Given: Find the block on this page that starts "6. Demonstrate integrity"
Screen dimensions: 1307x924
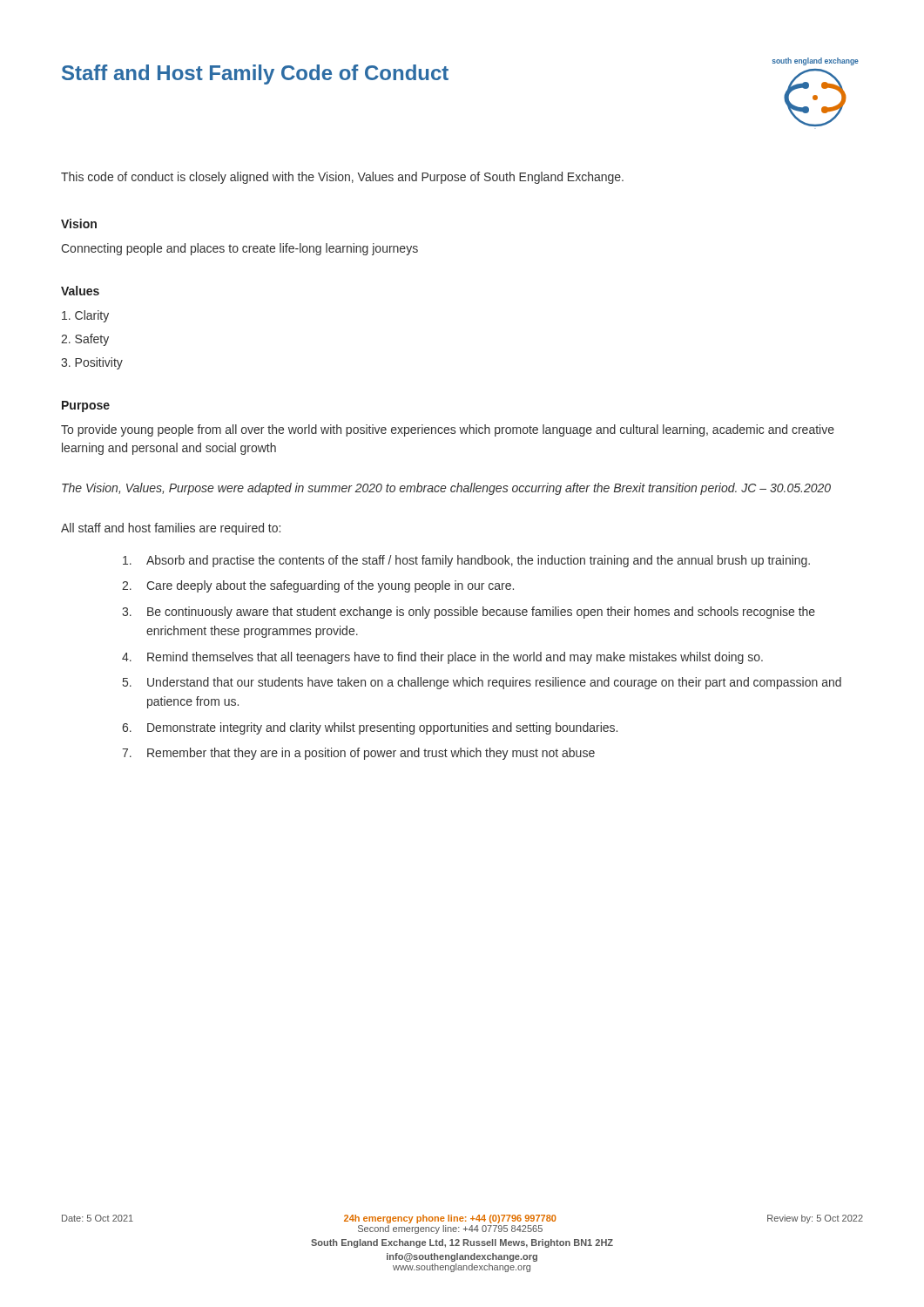Looking at the screenshot, I should [370, 728].
